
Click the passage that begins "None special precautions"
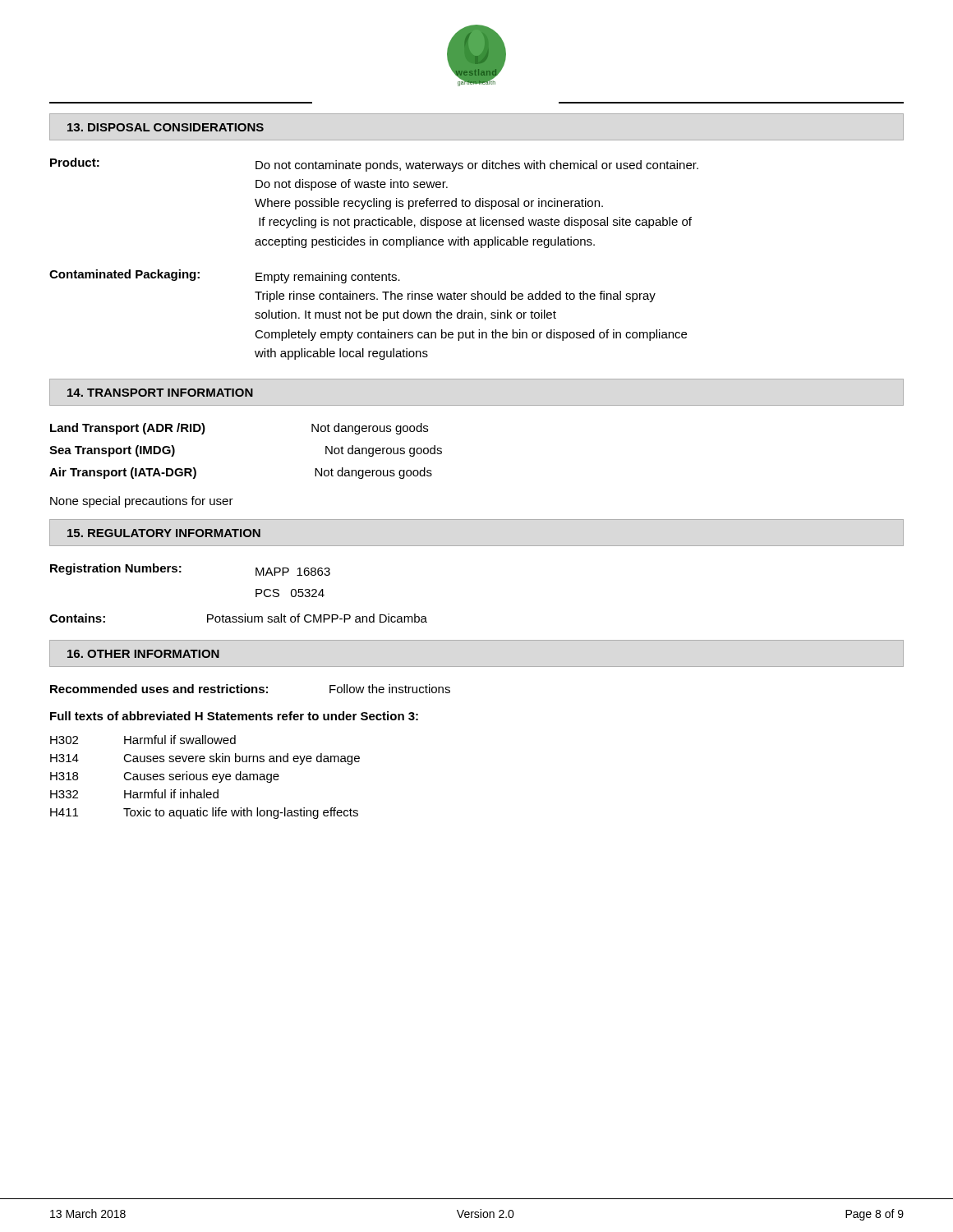click(141, 501)
